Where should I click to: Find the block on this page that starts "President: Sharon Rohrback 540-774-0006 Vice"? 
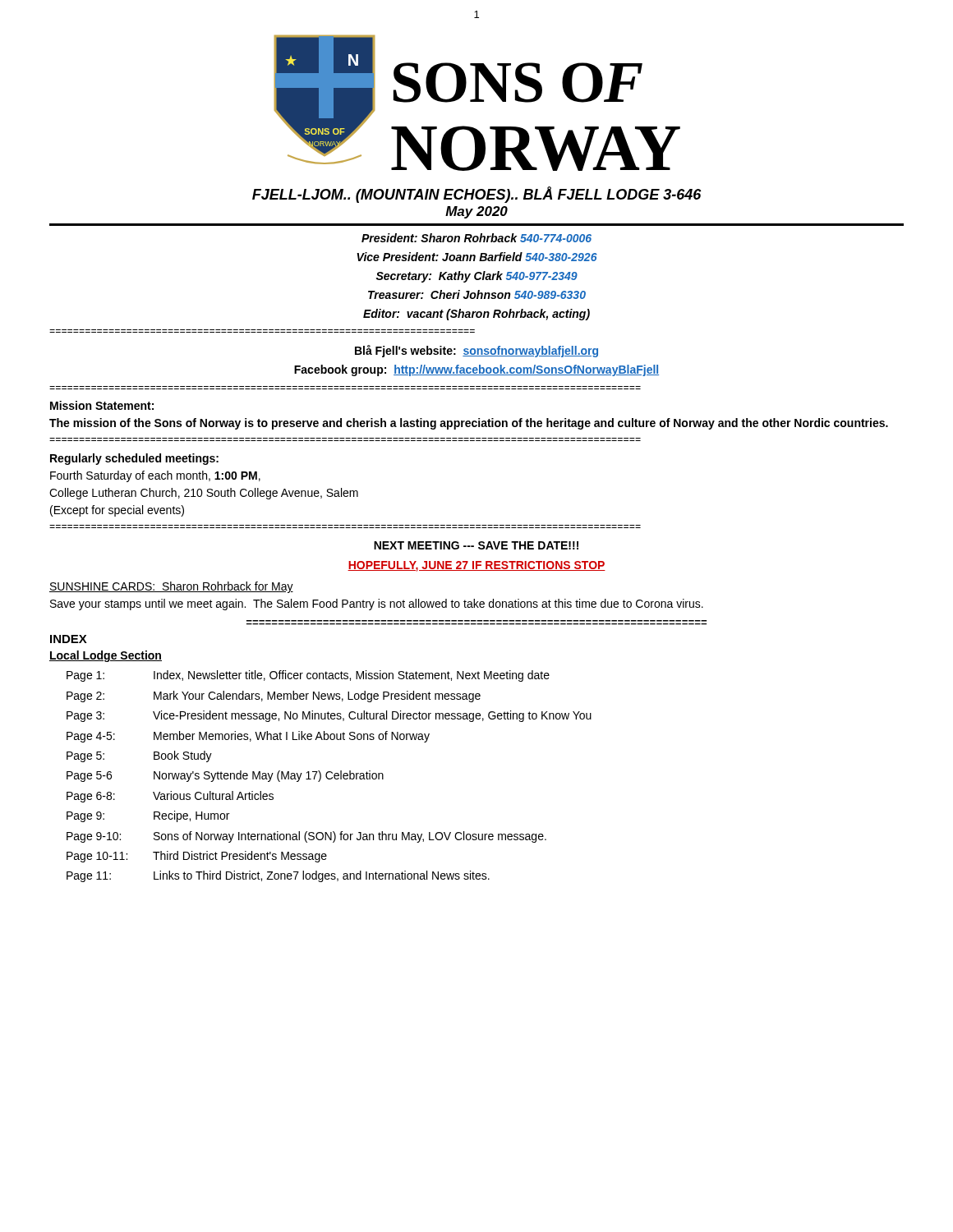point(476,276)
